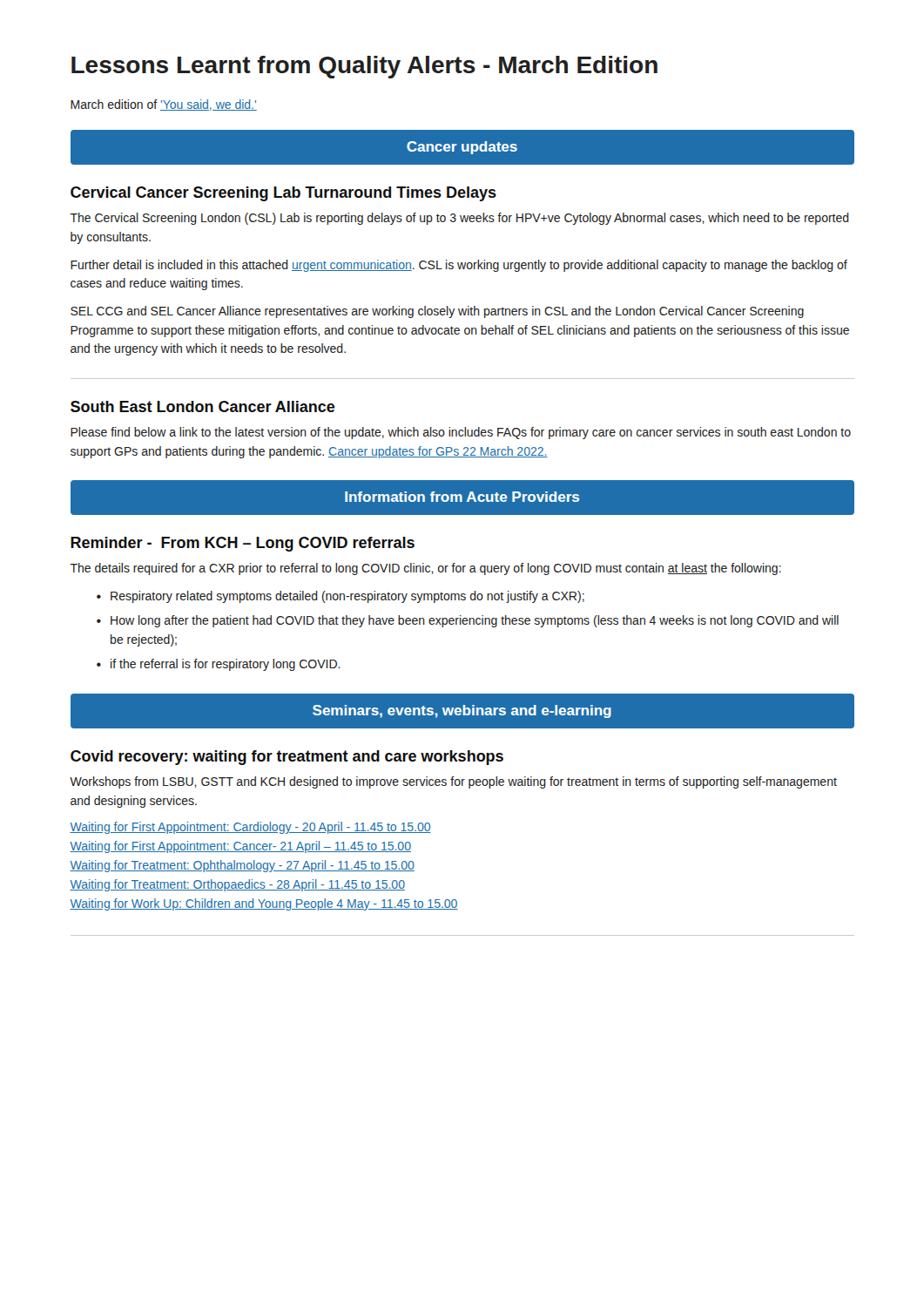This screenshot has width=924, height=1307.
Task: Click the passage that begins "SEL CCG and SEL Cancer Alliance"
Action: (460, 330)
